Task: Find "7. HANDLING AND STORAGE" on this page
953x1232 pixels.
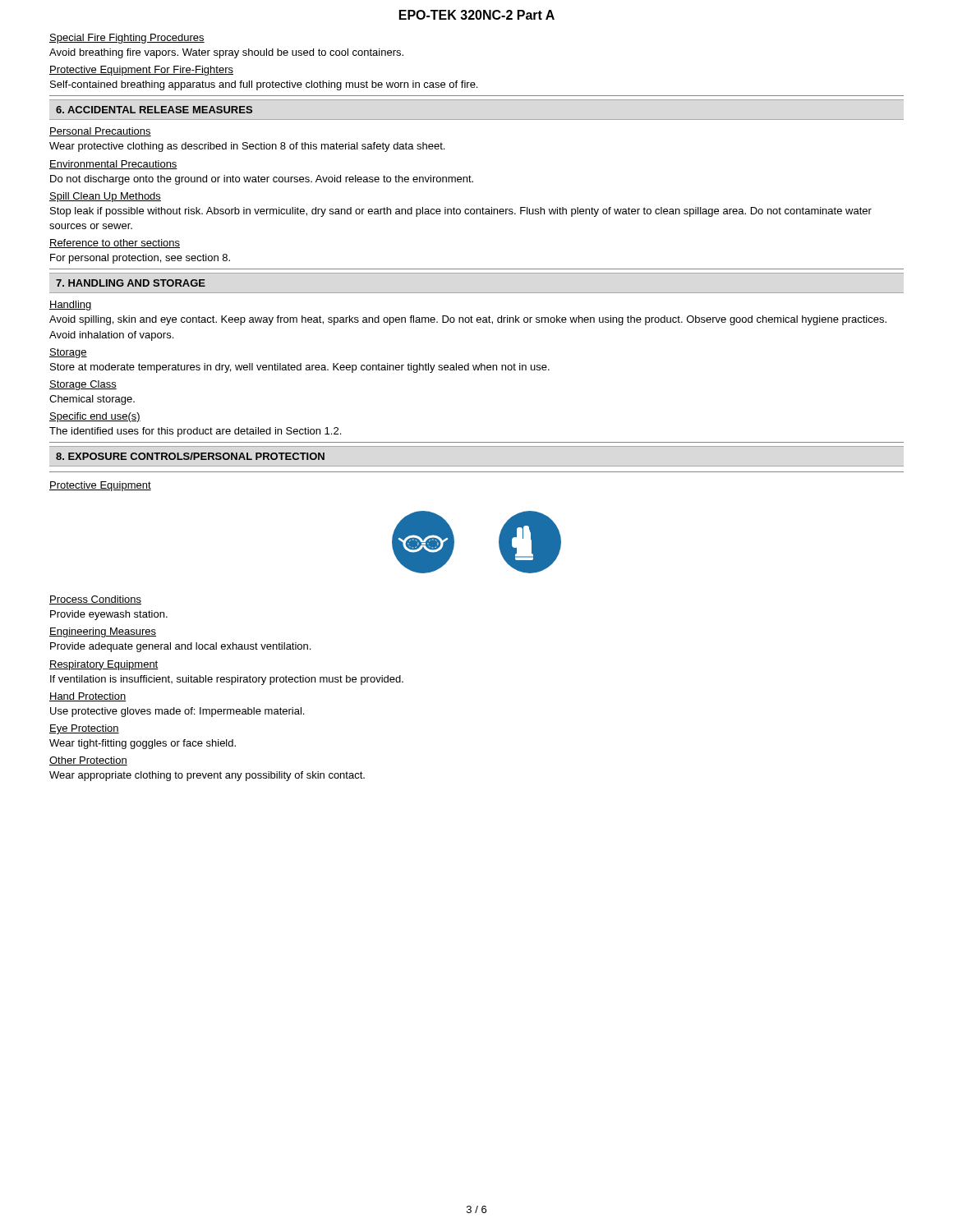Action: (131, 283)
